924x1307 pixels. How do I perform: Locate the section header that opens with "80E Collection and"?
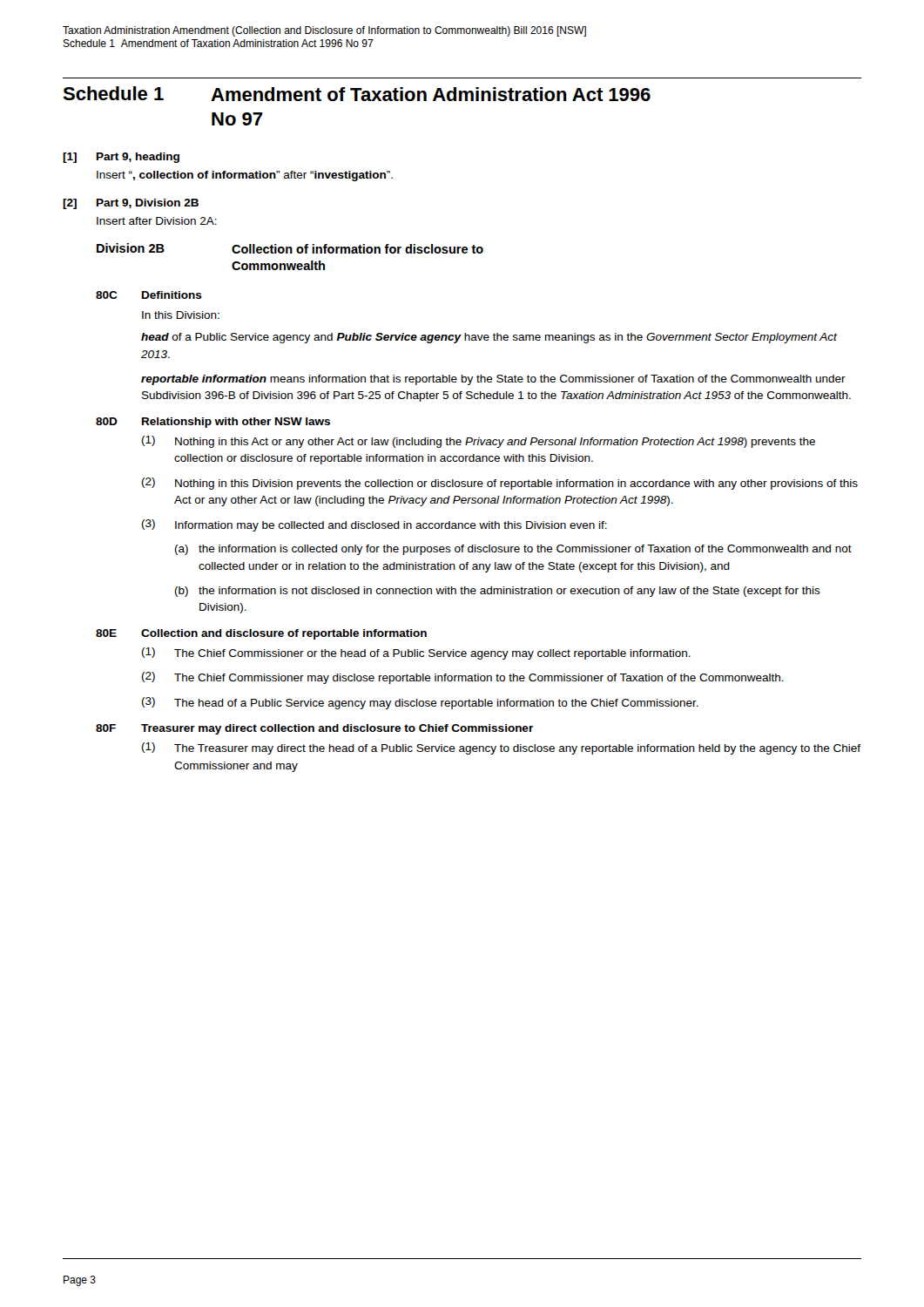[261, 633]
